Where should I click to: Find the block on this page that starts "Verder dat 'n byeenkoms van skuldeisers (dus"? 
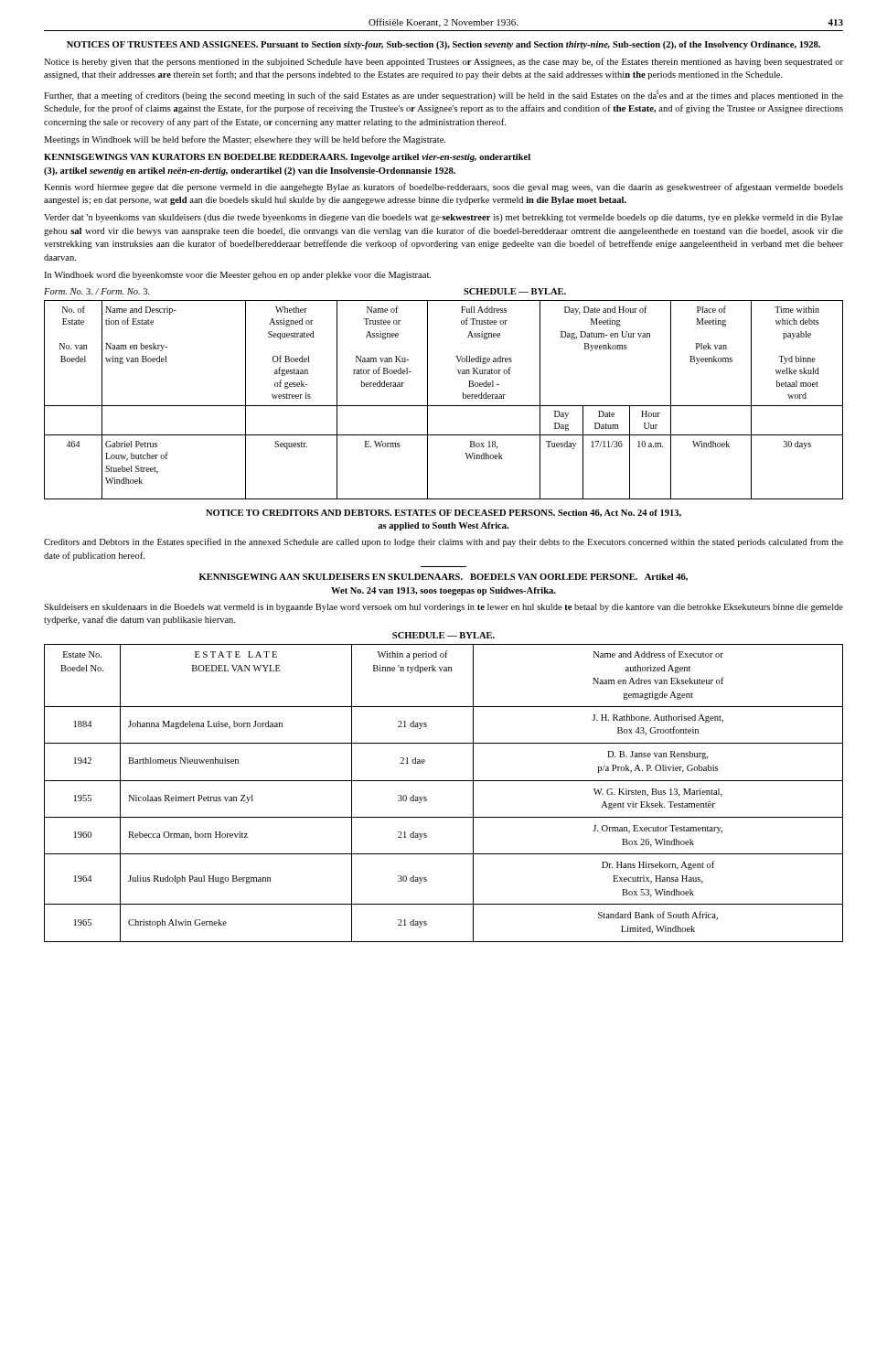[444, 237]
